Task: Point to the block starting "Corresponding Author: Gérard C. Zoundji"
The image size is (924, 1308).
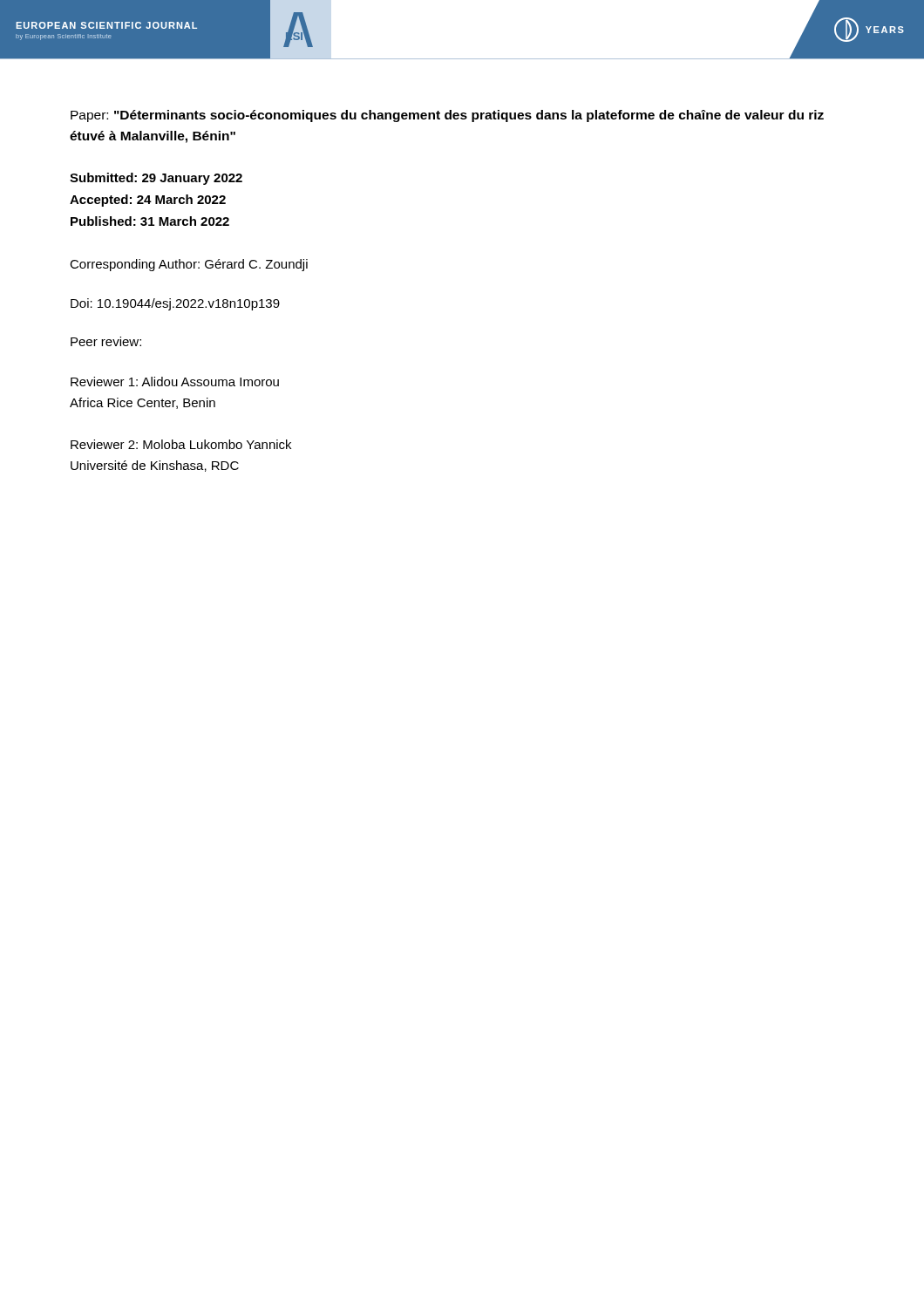Action: point(189,264)
